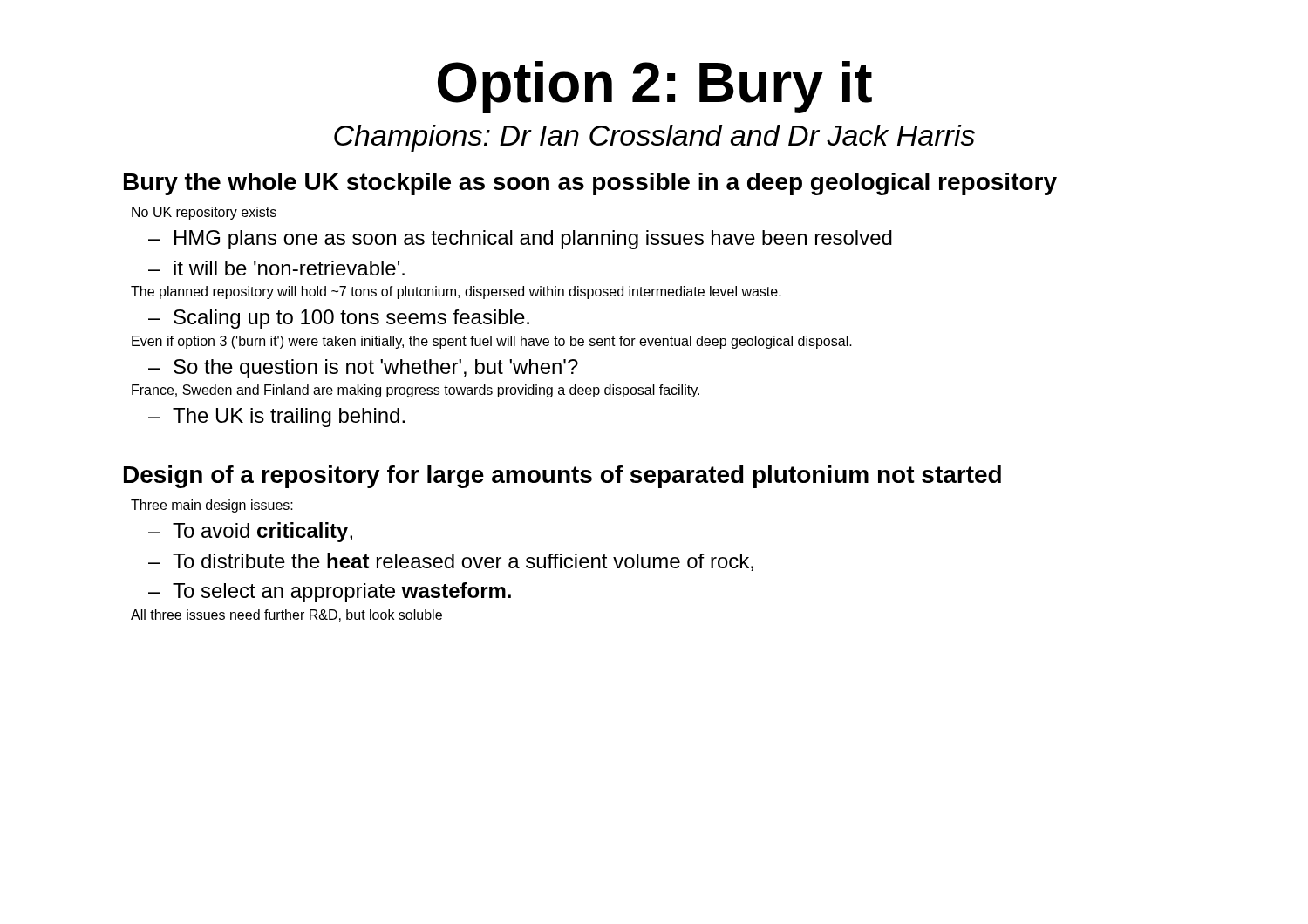The height and width of the screenshot is (924, 1308).
Task: Click the passage that begins "Champions: Dr Ian Crossland and Dr Jack"
Action: tap(654, 136)
